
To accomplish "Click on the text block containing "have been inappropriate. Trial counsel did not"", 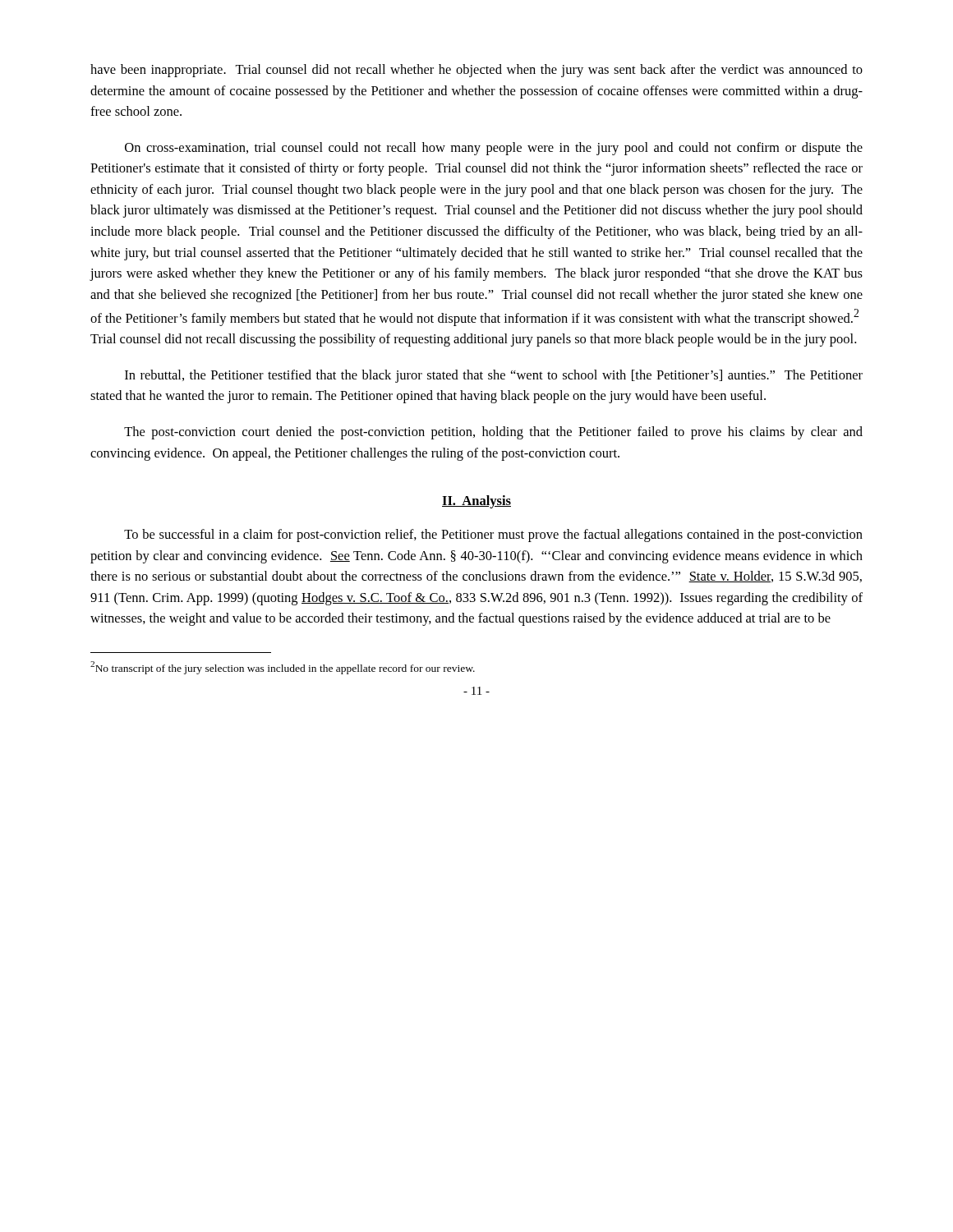I will coord(476,90).
